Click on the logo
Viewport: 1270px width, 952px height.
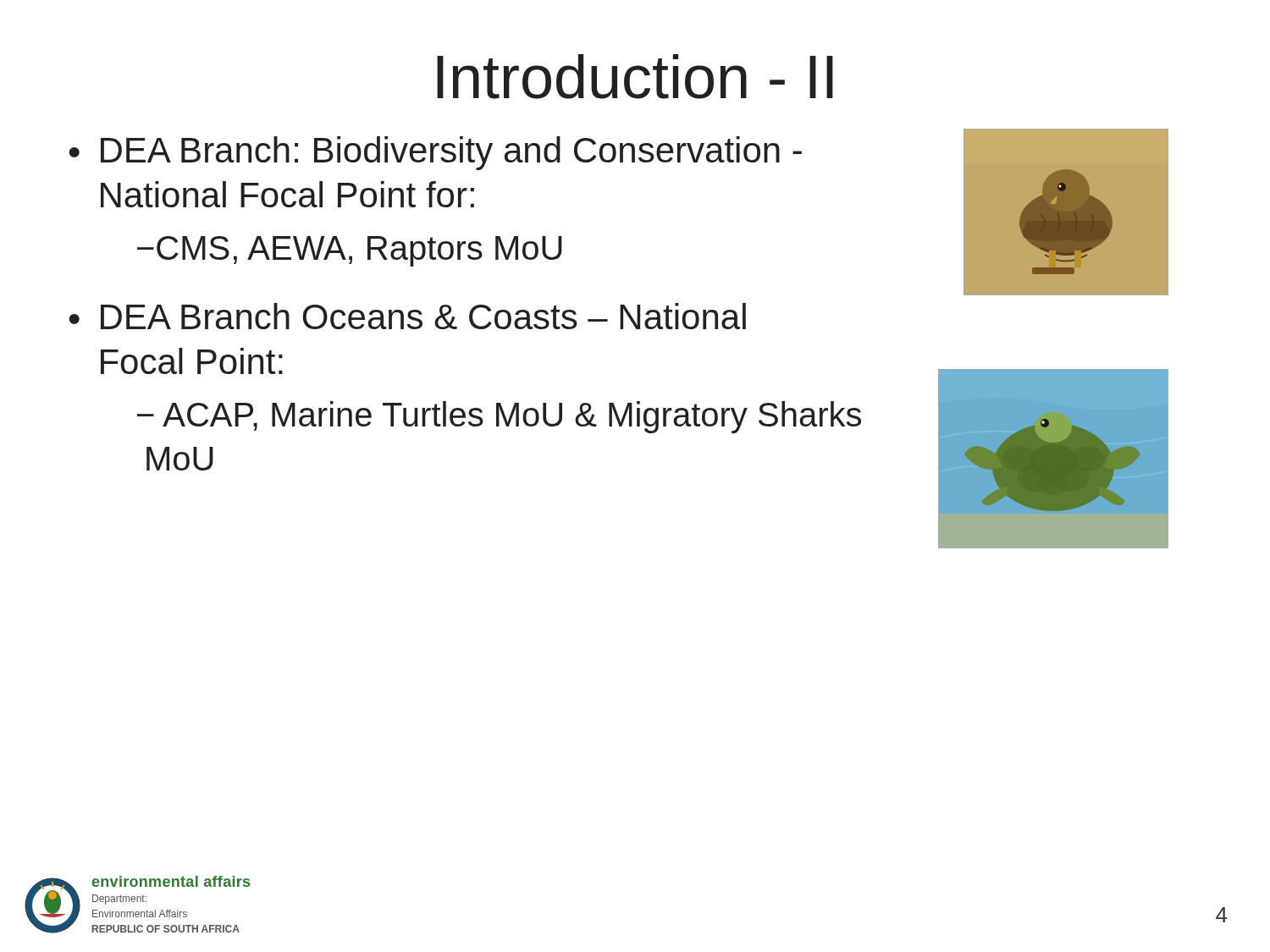coord(53,905)
